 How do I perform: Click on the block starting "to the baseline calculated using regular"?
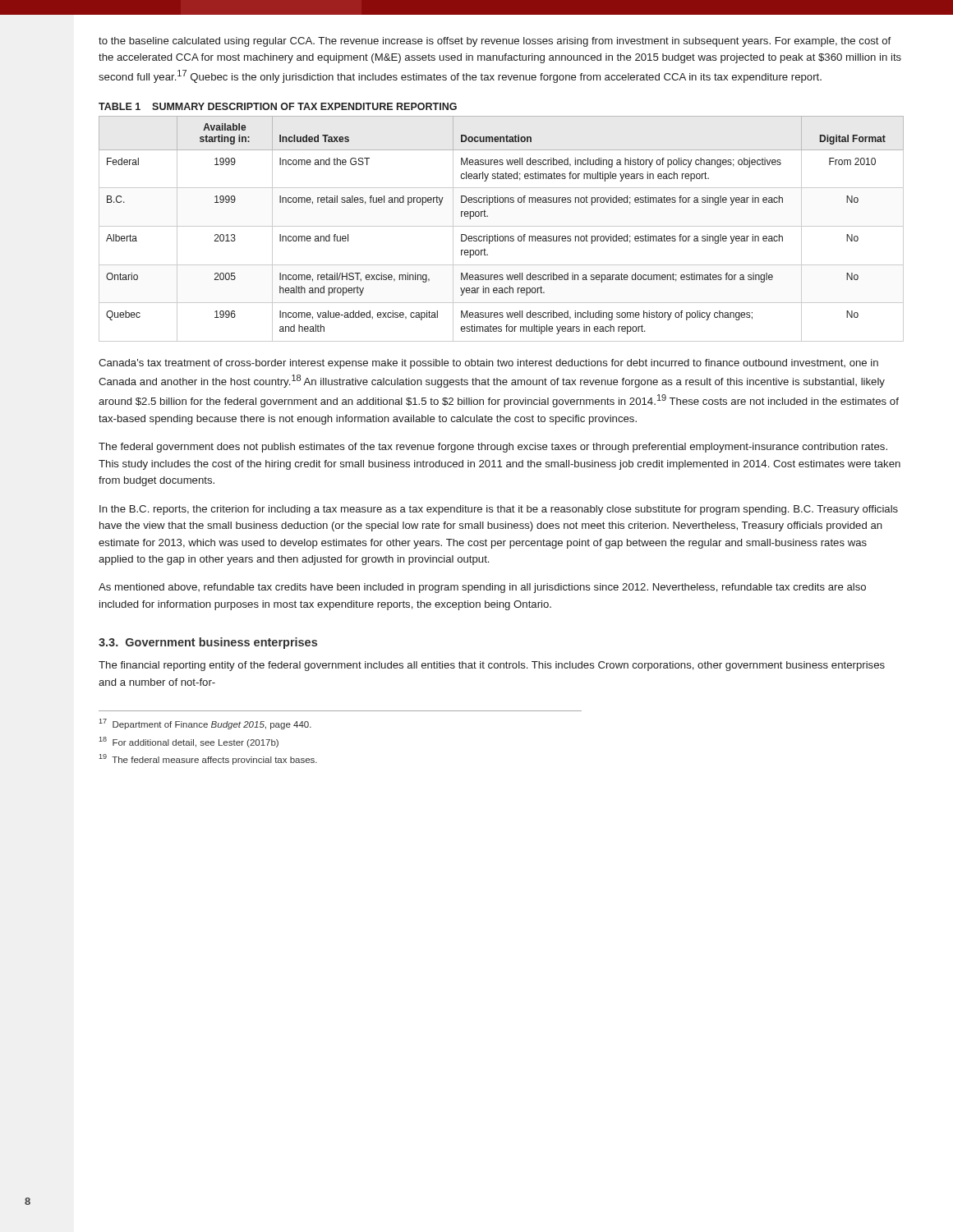(x=500, y=59)
